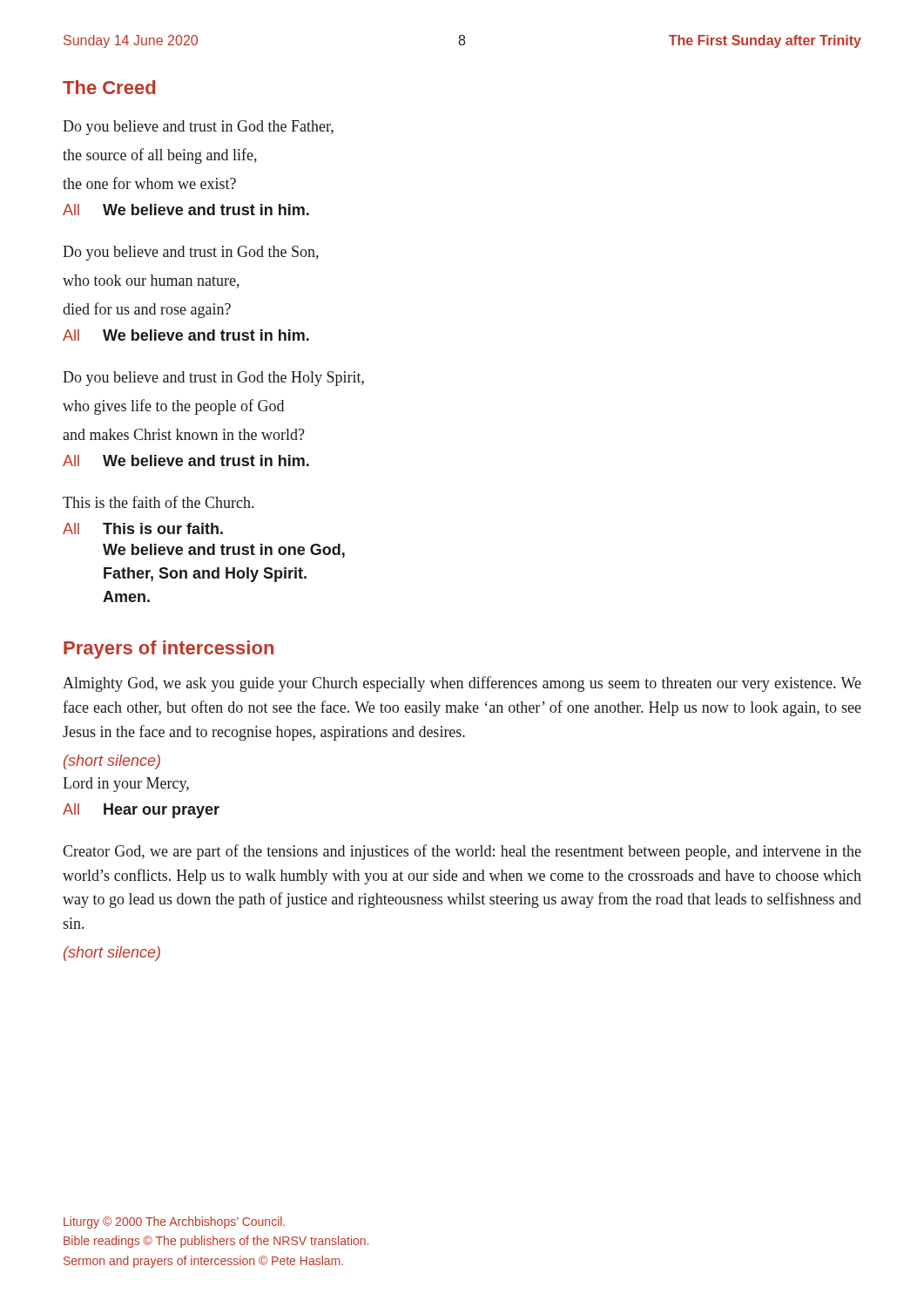Click on the block starting "All Hear our"
This screenshot has width=924, height=1307.
coord(141,811)
